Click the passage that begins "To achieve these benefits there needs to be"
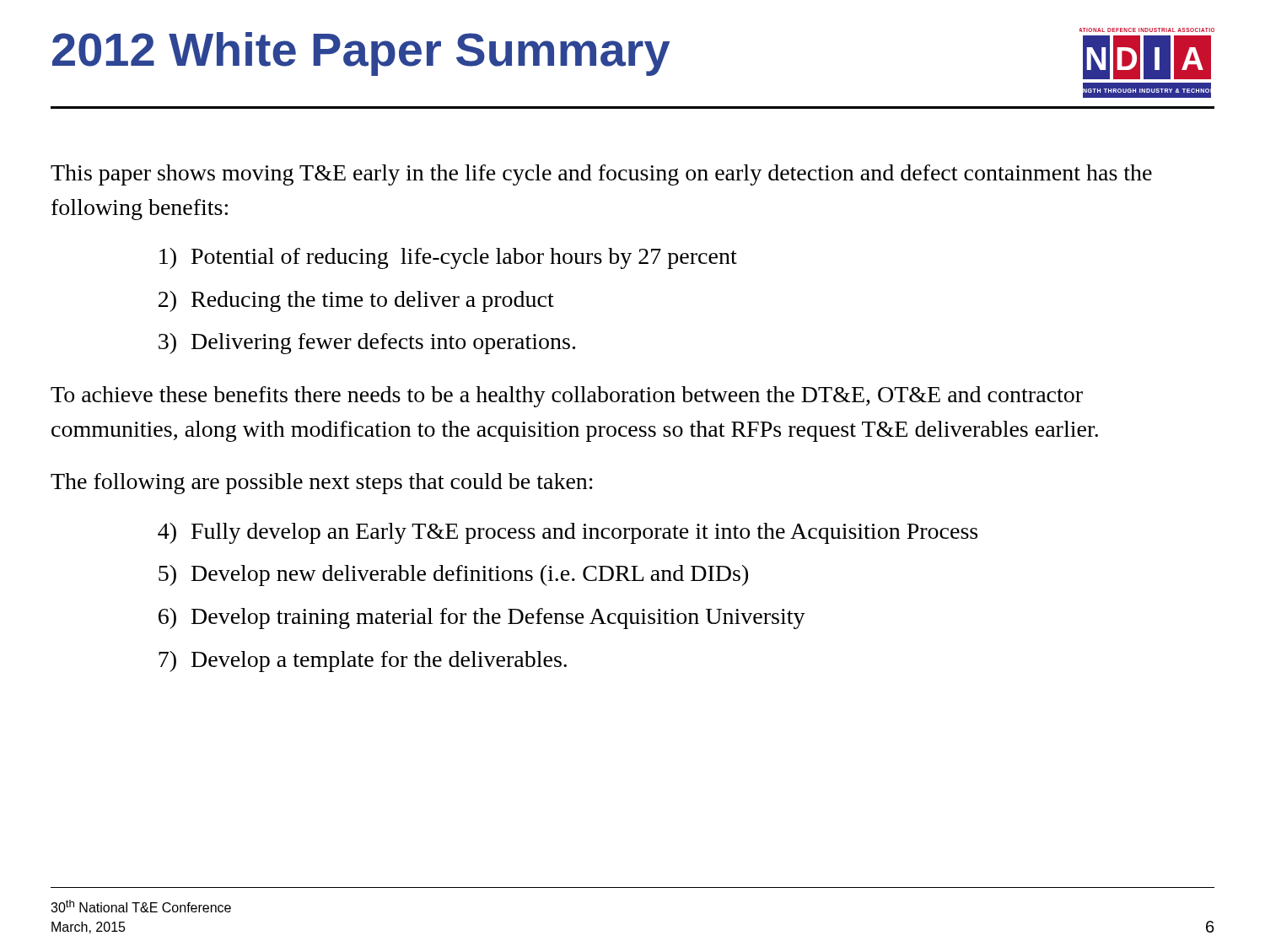 tap(575, 411)
